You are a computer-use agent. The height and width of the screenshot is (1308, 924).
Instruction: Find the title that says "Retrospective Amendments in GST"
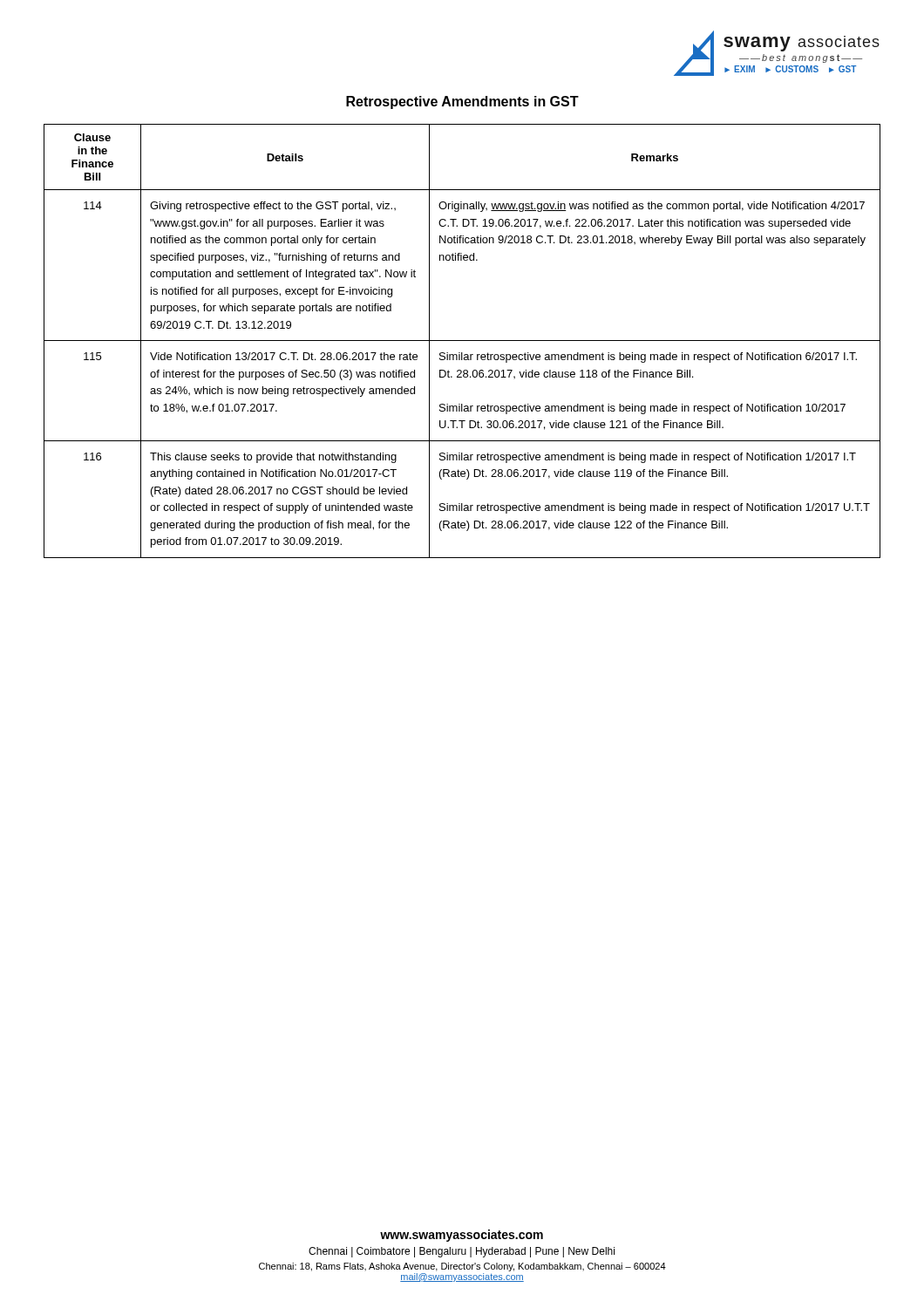pyautogui.click(x=462, y=102)
